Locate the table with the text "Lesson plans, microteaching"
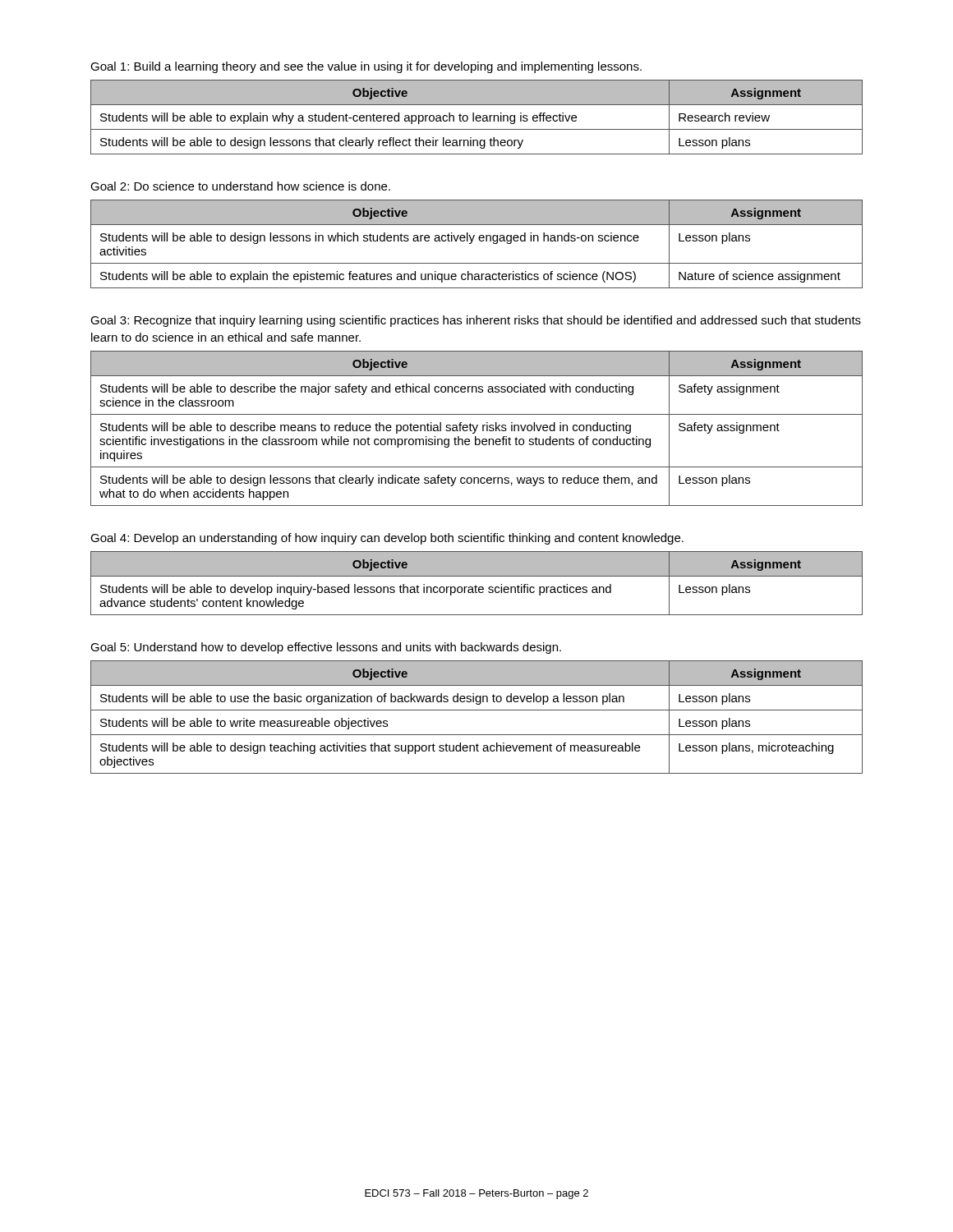The width and height of the screenshot is (953, 1232). (476, 717)
